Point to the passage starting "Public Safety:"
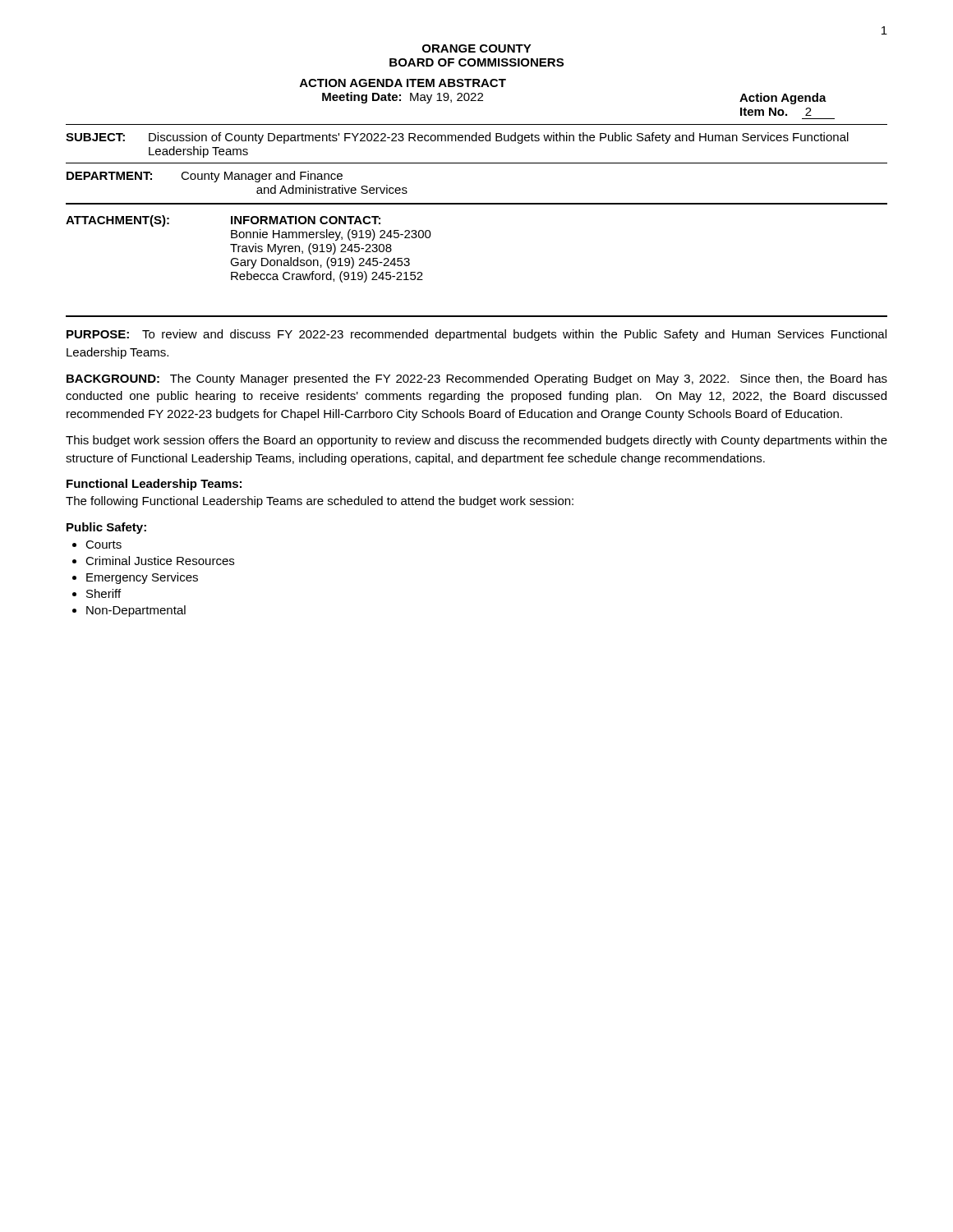953x1232 pixels. coord(106,527)
